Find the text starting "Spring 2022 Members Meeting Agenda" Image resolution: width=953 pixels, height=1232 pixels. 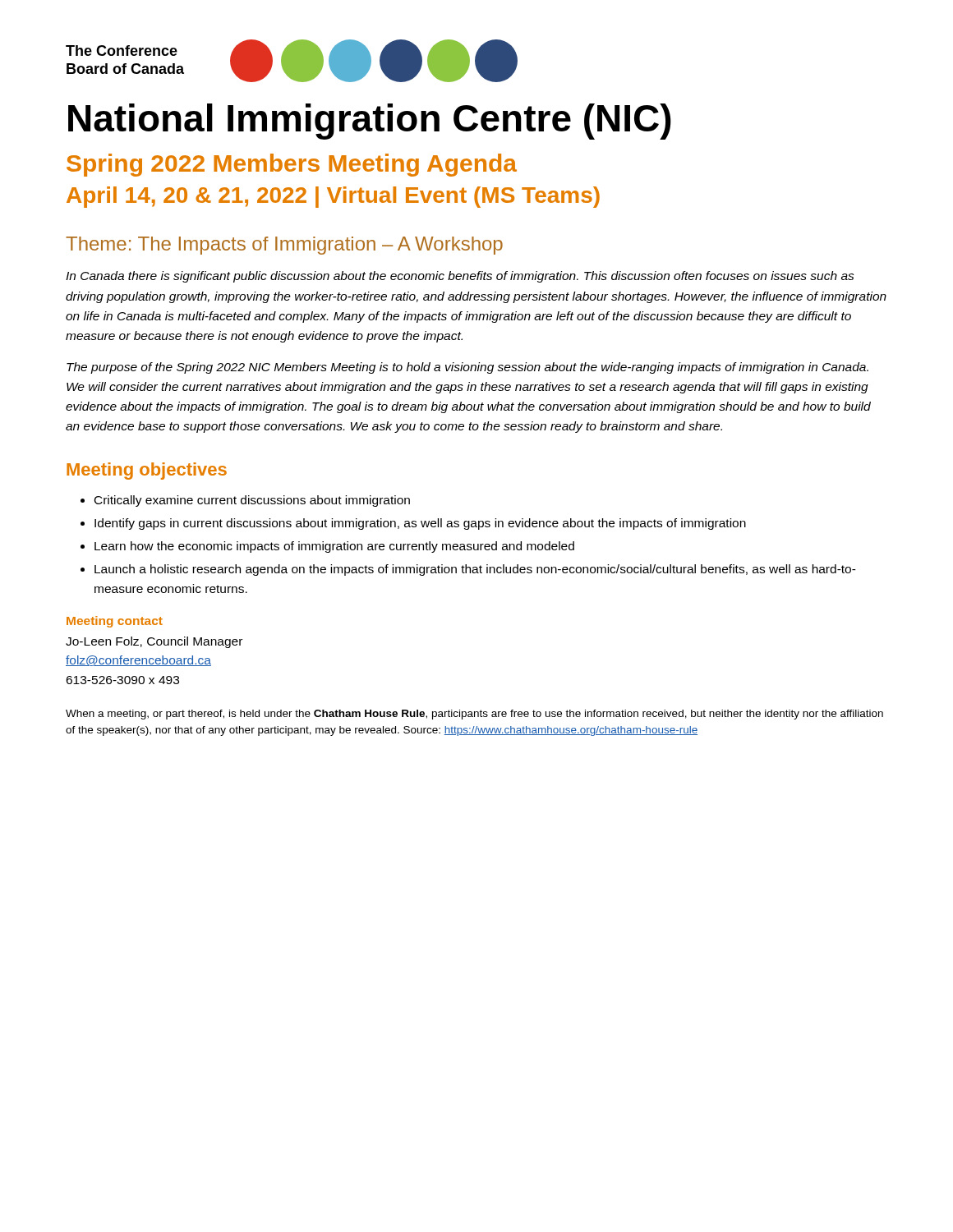476,163
